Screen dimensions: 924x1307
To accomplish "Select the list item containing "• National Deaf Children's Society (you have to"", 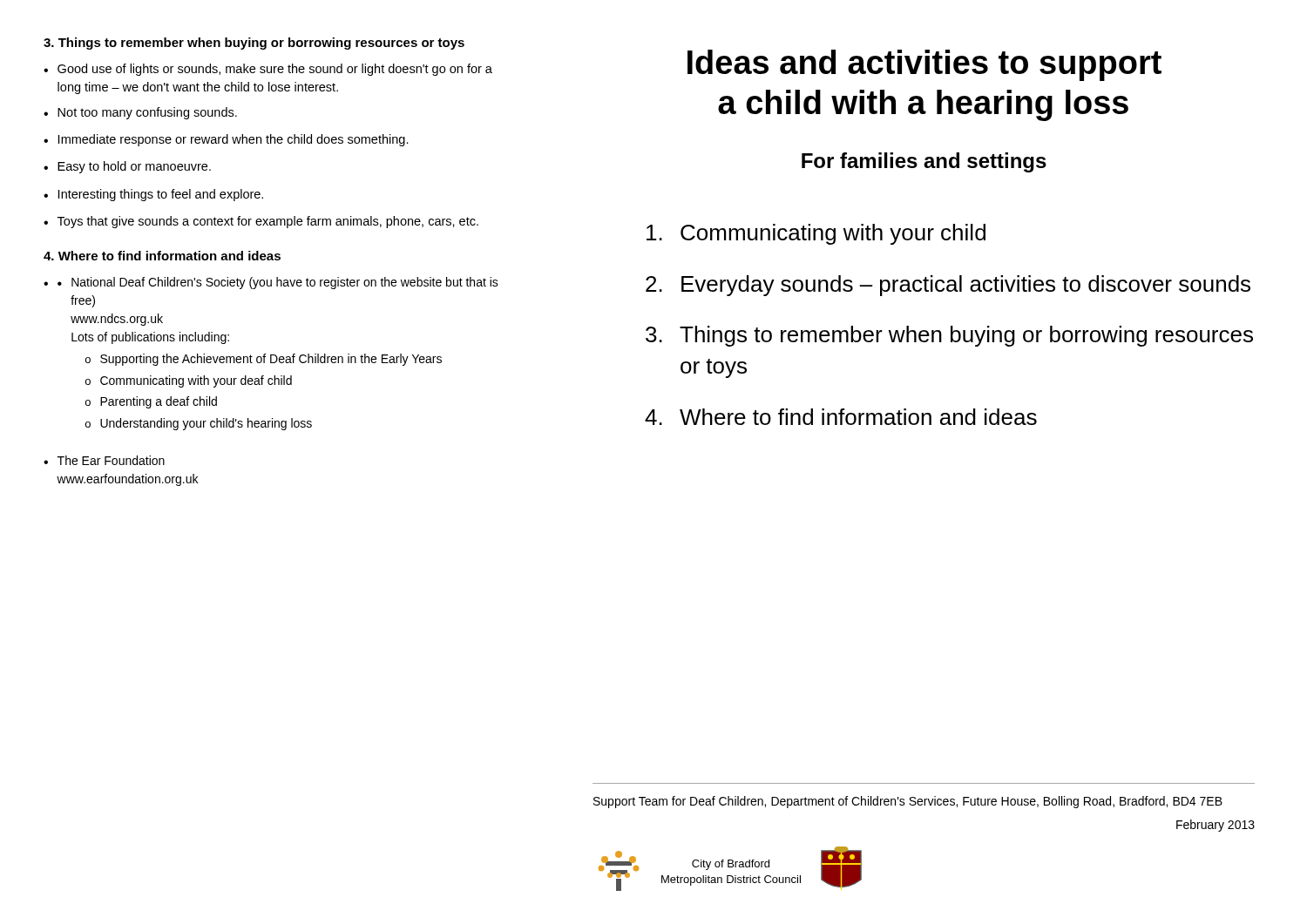I will click(x=281, y=355).
